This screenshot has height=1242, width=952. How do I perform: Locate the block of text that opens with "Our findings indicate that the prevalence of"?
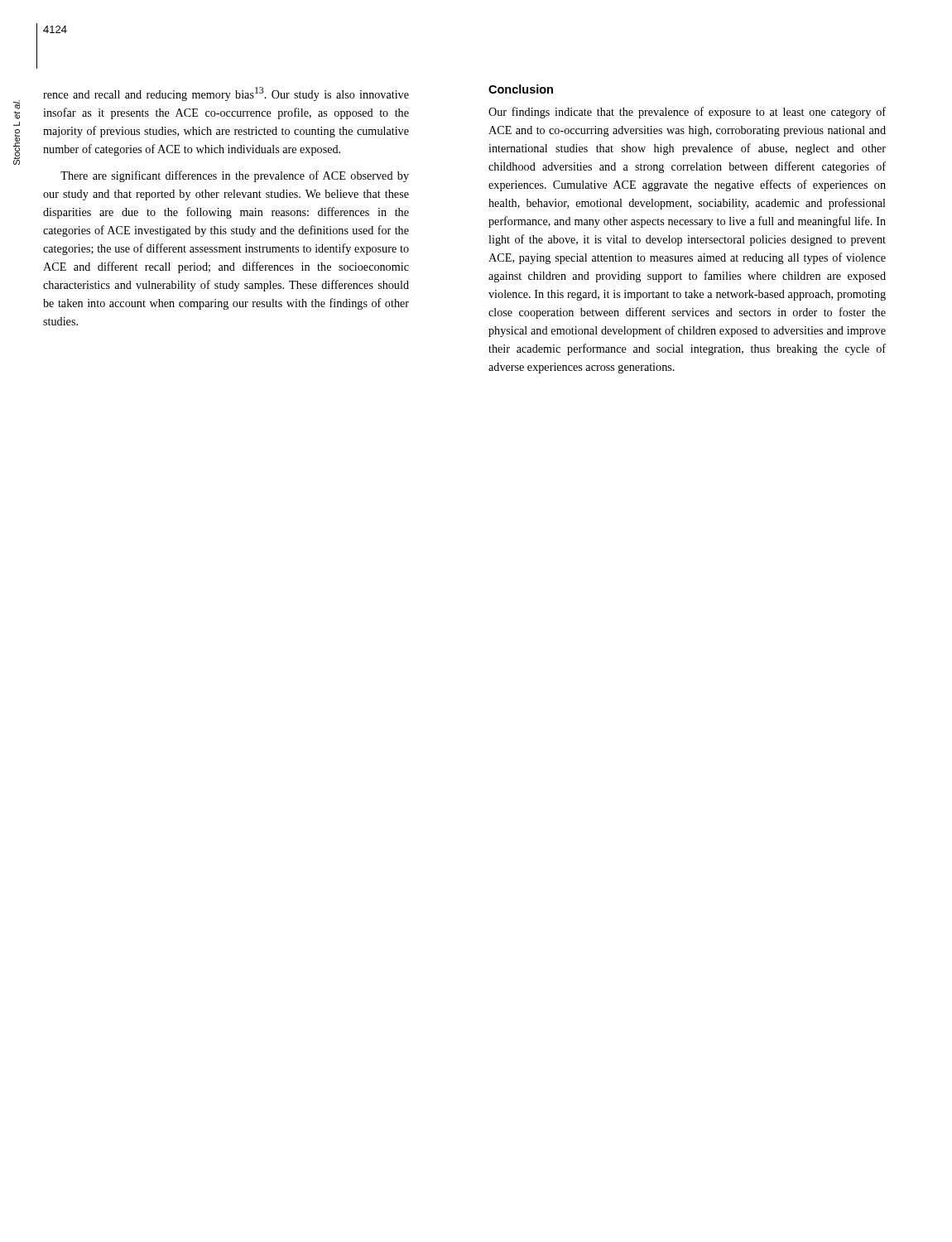tap(687, 239)
